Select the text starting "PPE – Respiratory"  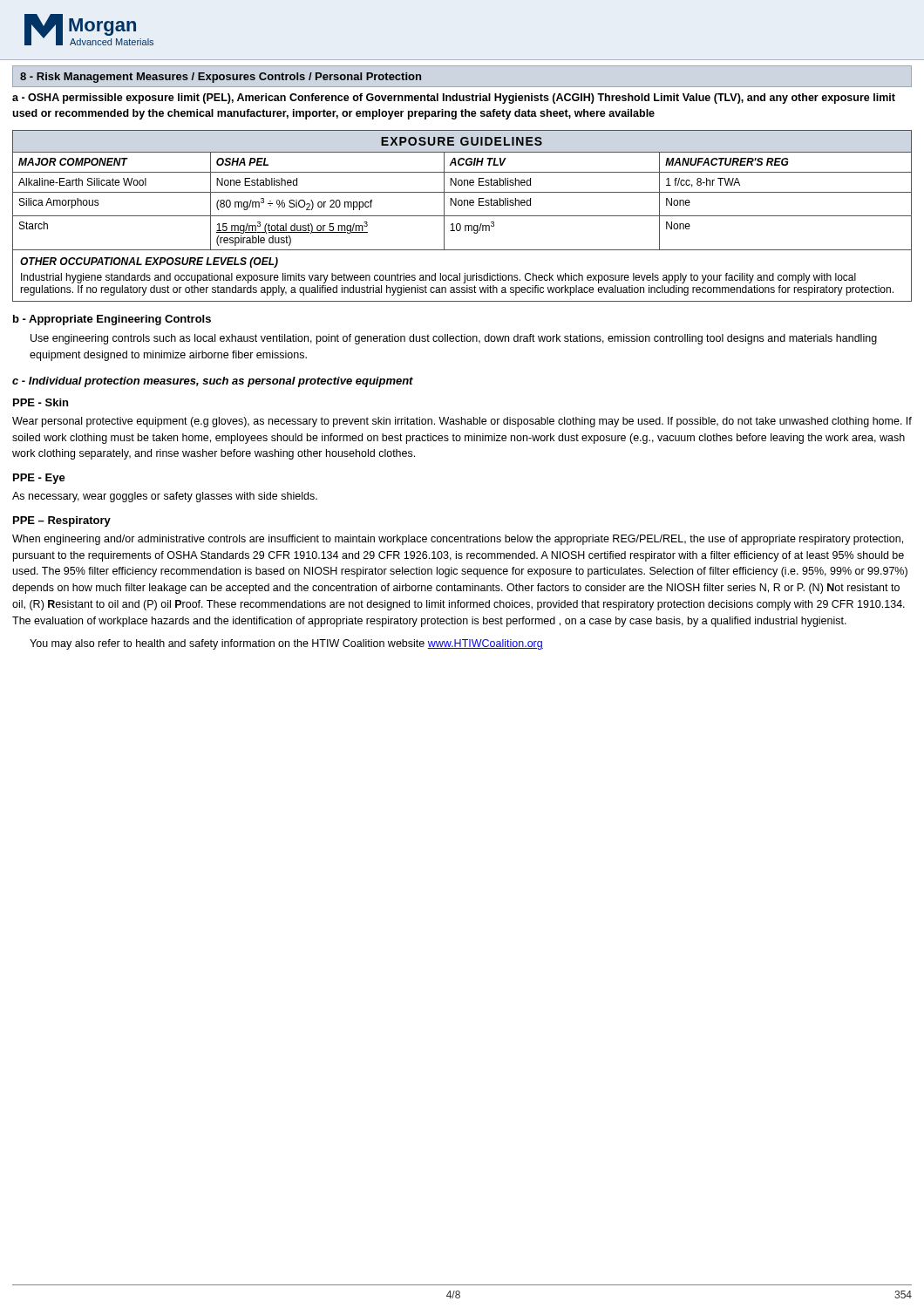[x=61, y=520]
